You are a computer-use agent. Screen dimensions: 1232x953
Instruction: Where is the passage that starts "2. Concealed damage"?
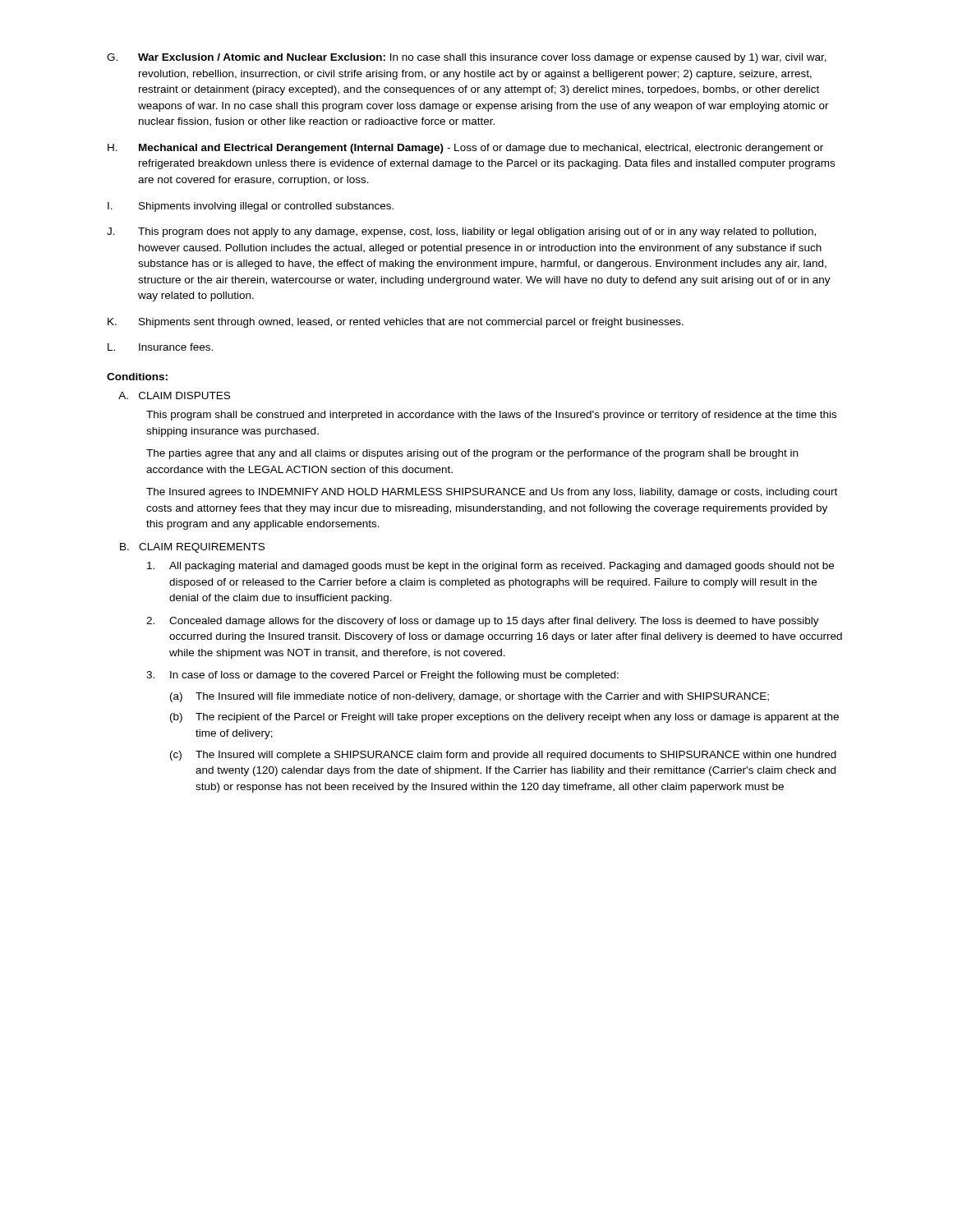pyautogui.click(x=496, y=637)
